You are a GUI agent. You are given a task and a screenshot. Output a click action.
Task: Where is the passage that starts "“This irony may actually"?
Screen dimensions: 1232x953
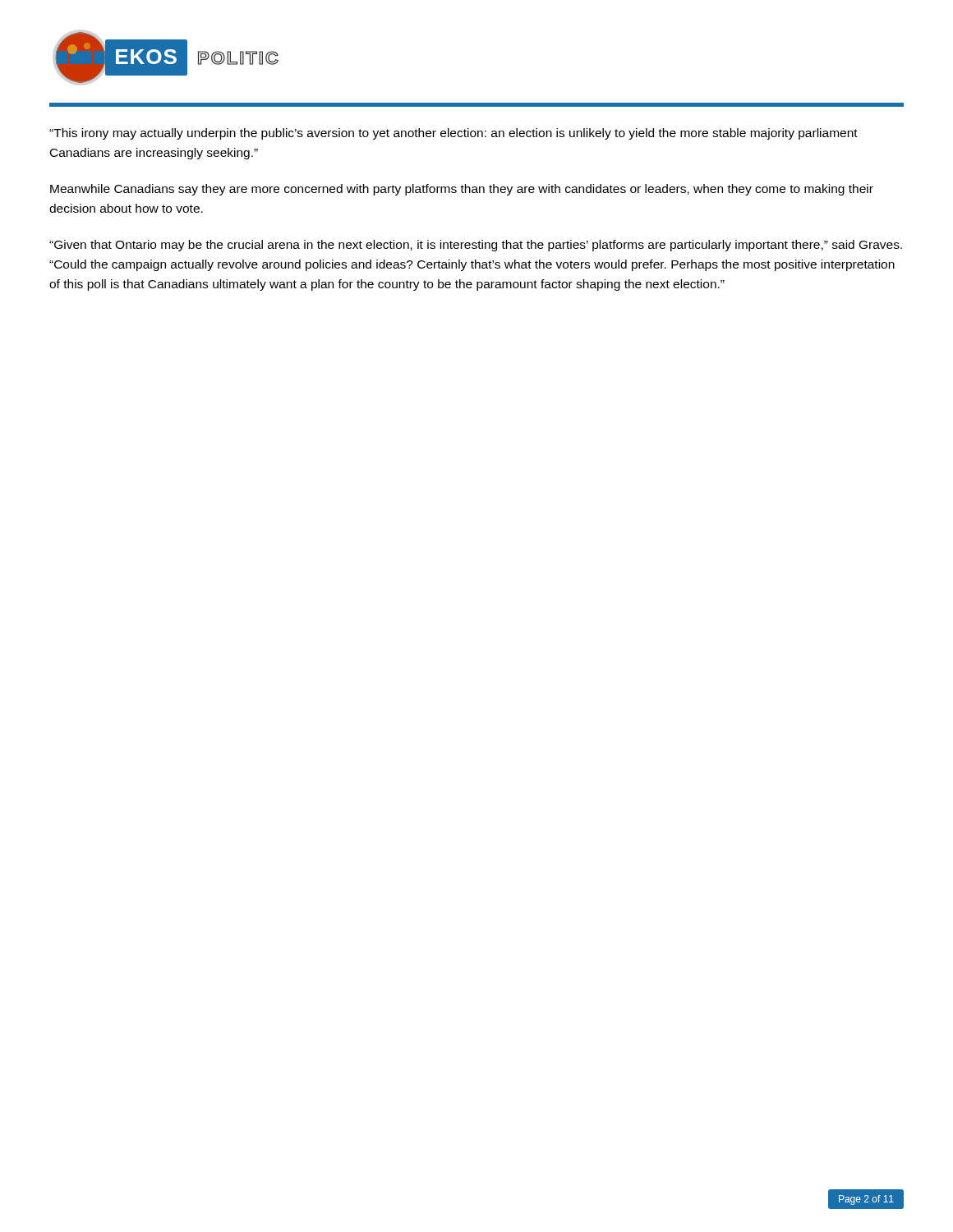point(453,142)
